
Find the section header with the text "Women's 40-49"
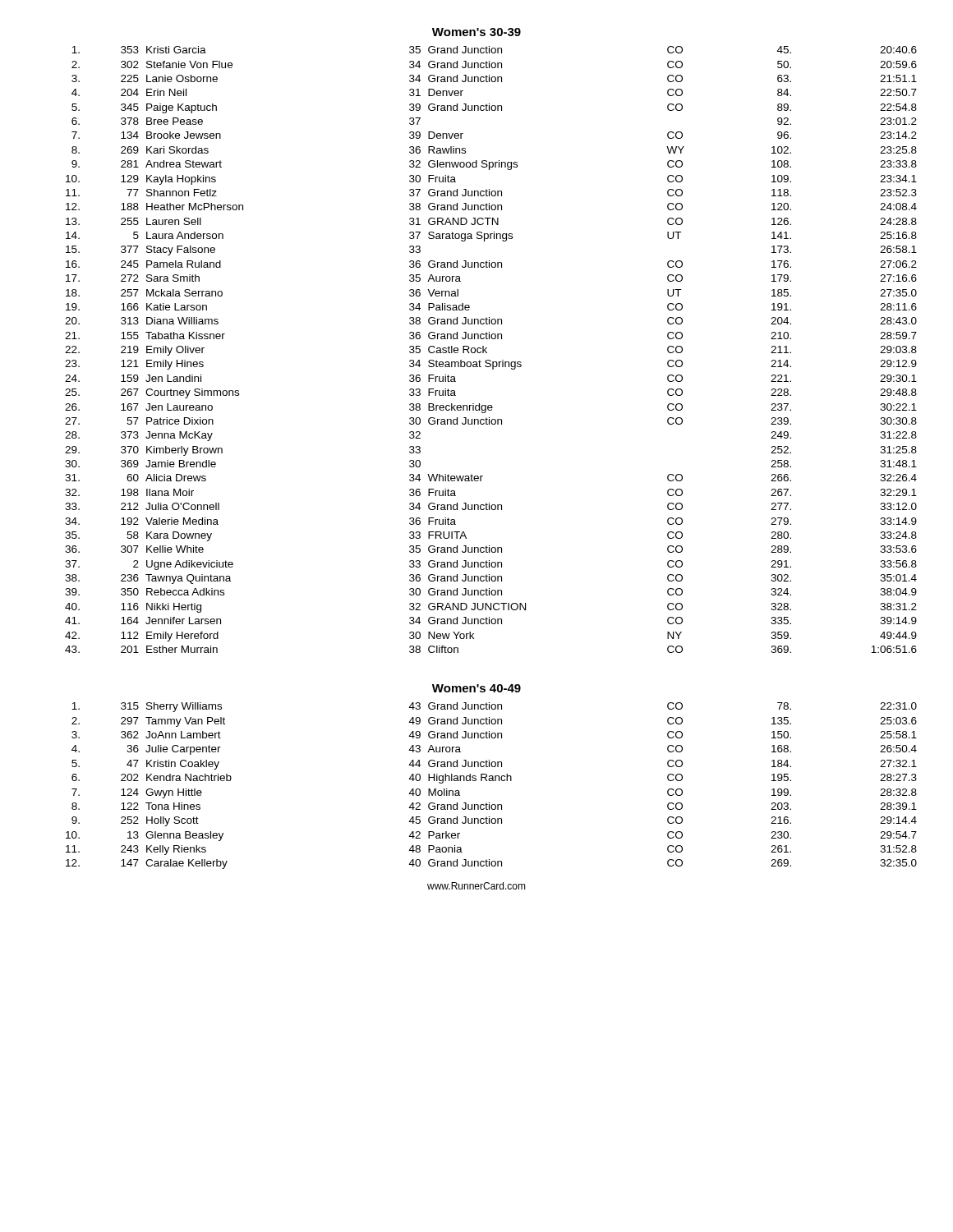(x=476, y=688)
